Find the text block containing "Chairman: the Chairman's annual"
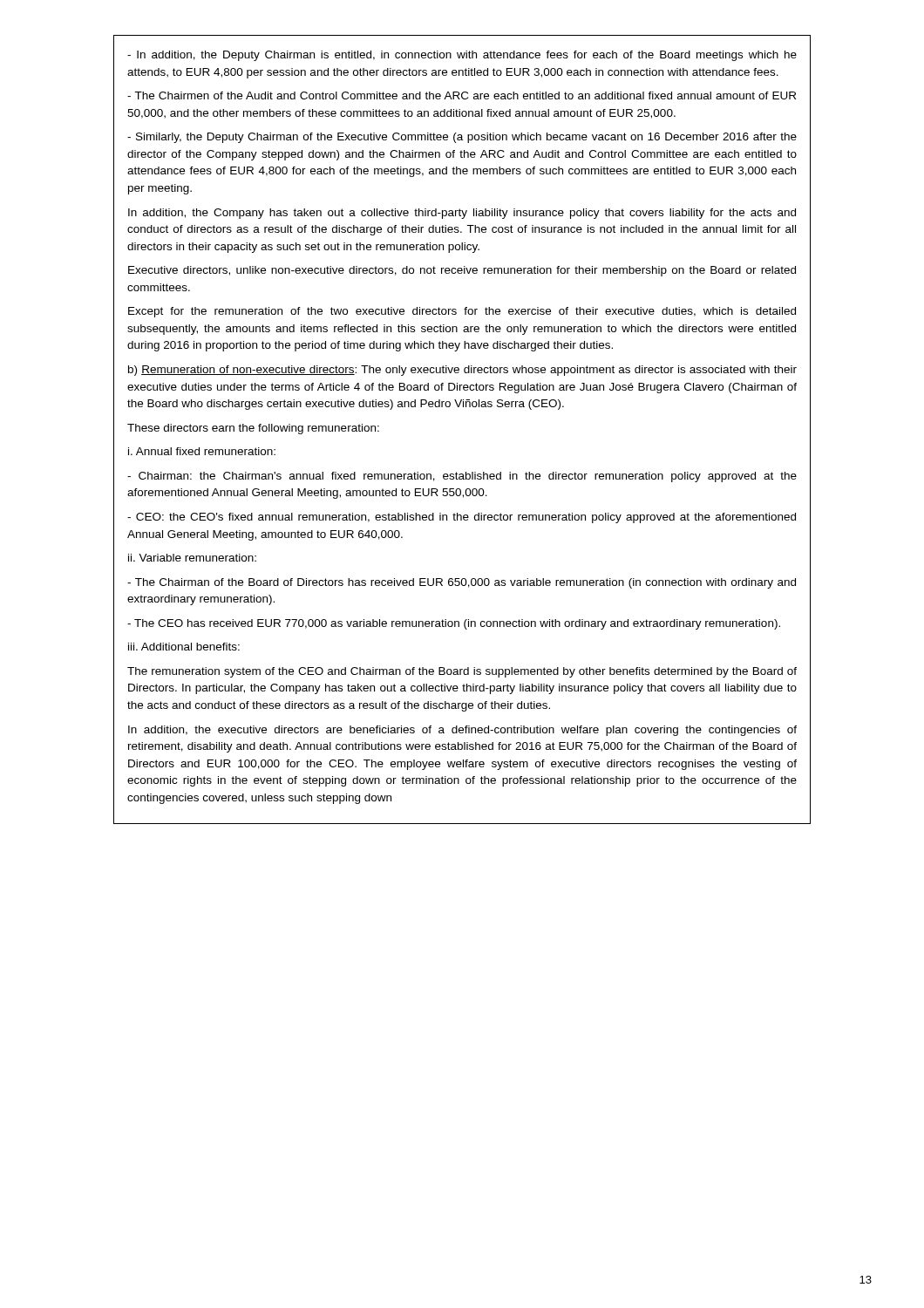This screenshot has width=924, height=1308. (x=462, y=484)
